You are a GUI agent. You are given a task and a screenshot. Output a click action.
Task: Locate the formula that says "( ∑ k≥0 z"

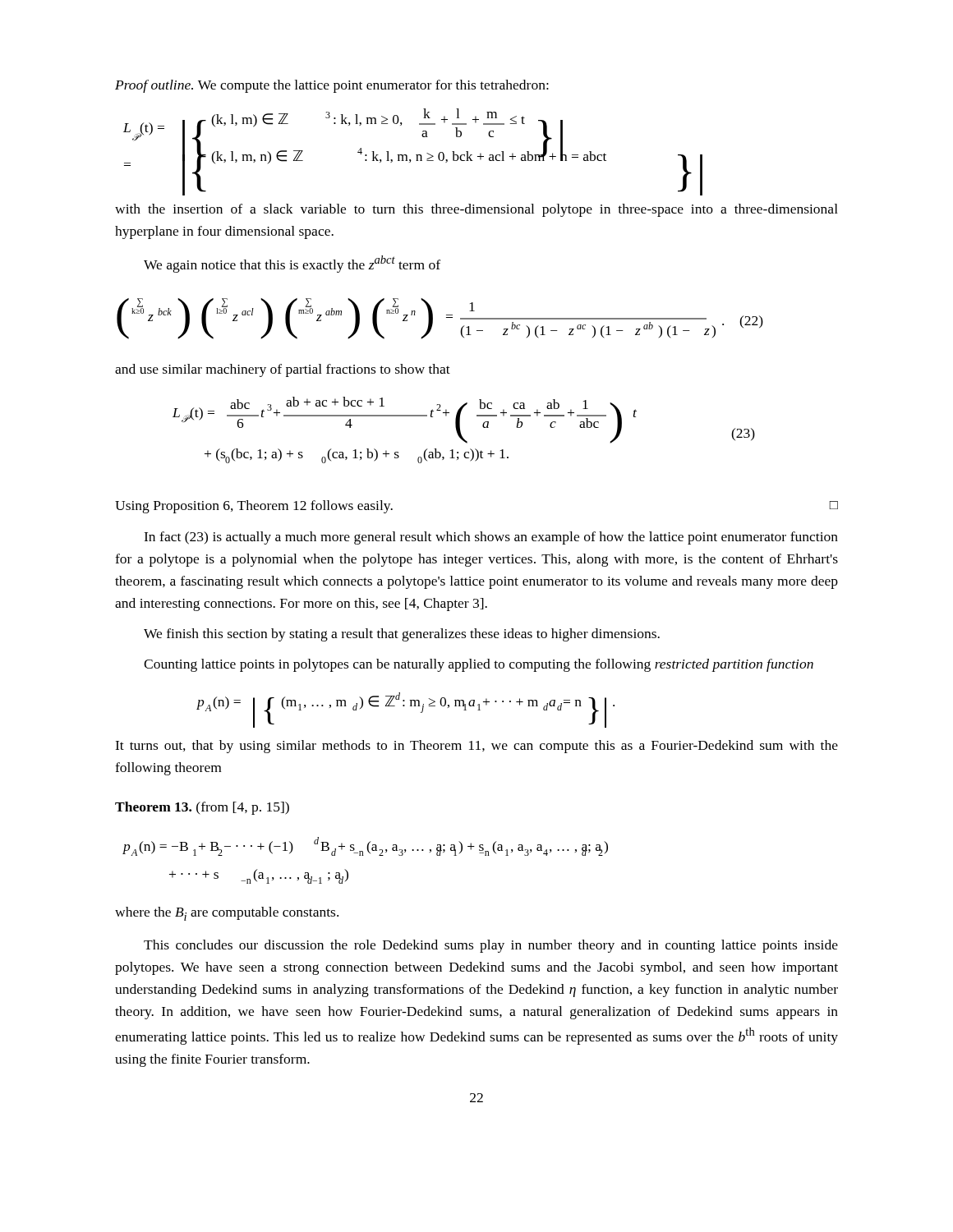(476, 317)
